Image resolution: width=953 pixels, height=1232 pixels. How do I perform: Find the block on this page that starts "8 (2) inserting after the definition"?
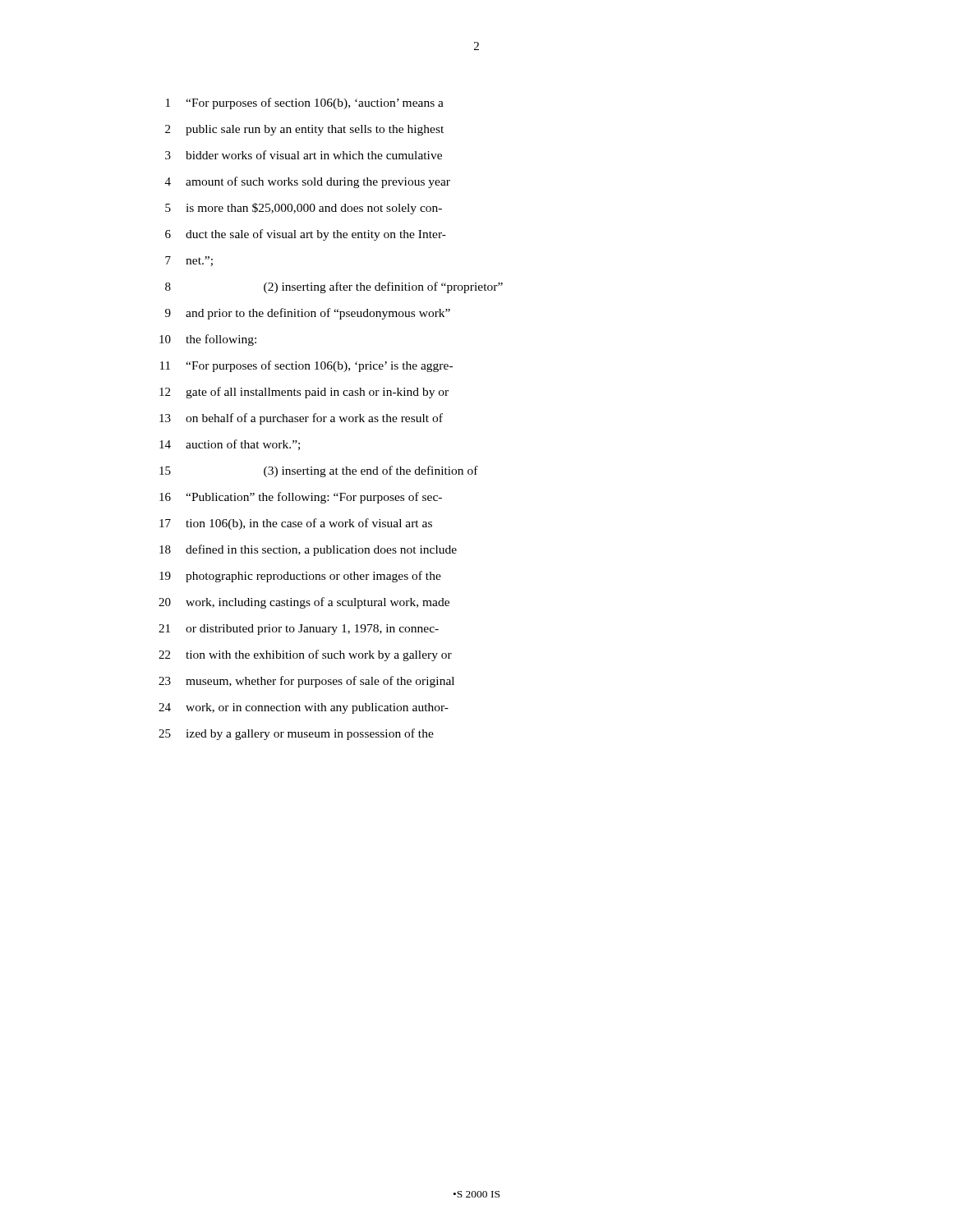[334, 287]
